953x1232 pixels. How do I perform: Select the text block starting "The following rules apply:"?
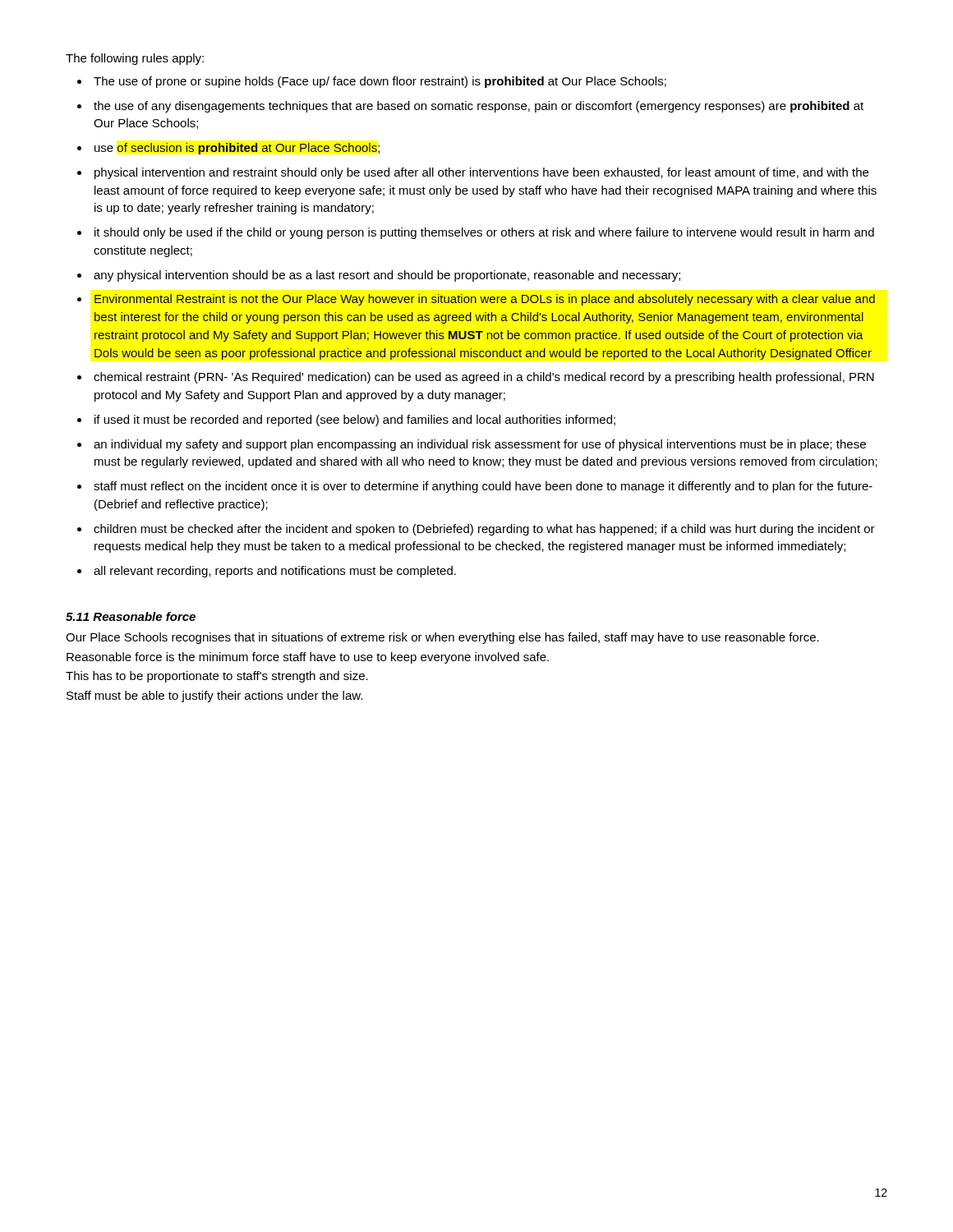(135, 58)
